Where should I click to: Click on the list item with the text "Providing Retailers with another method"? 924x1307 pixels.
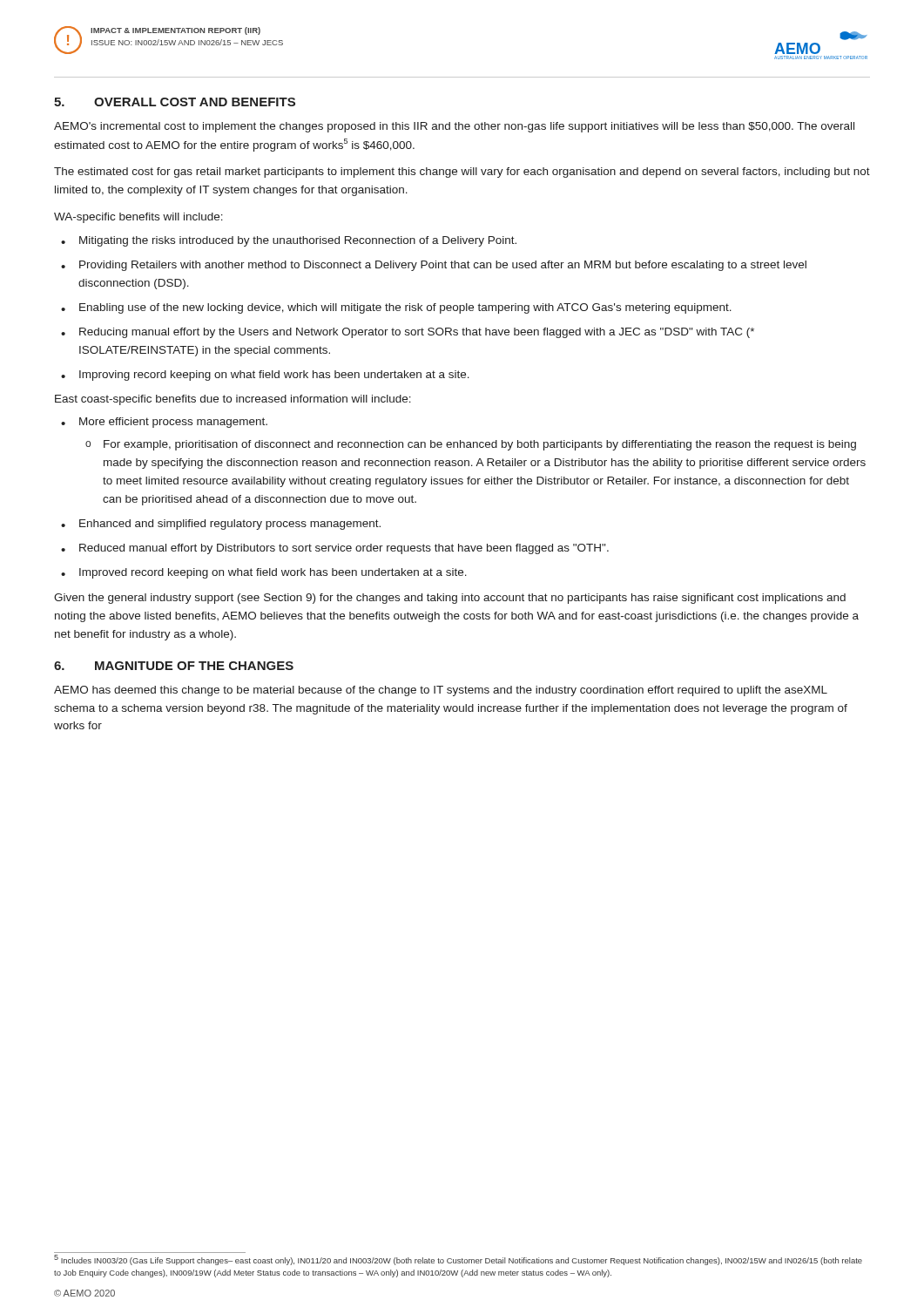(x=443, y=274)
